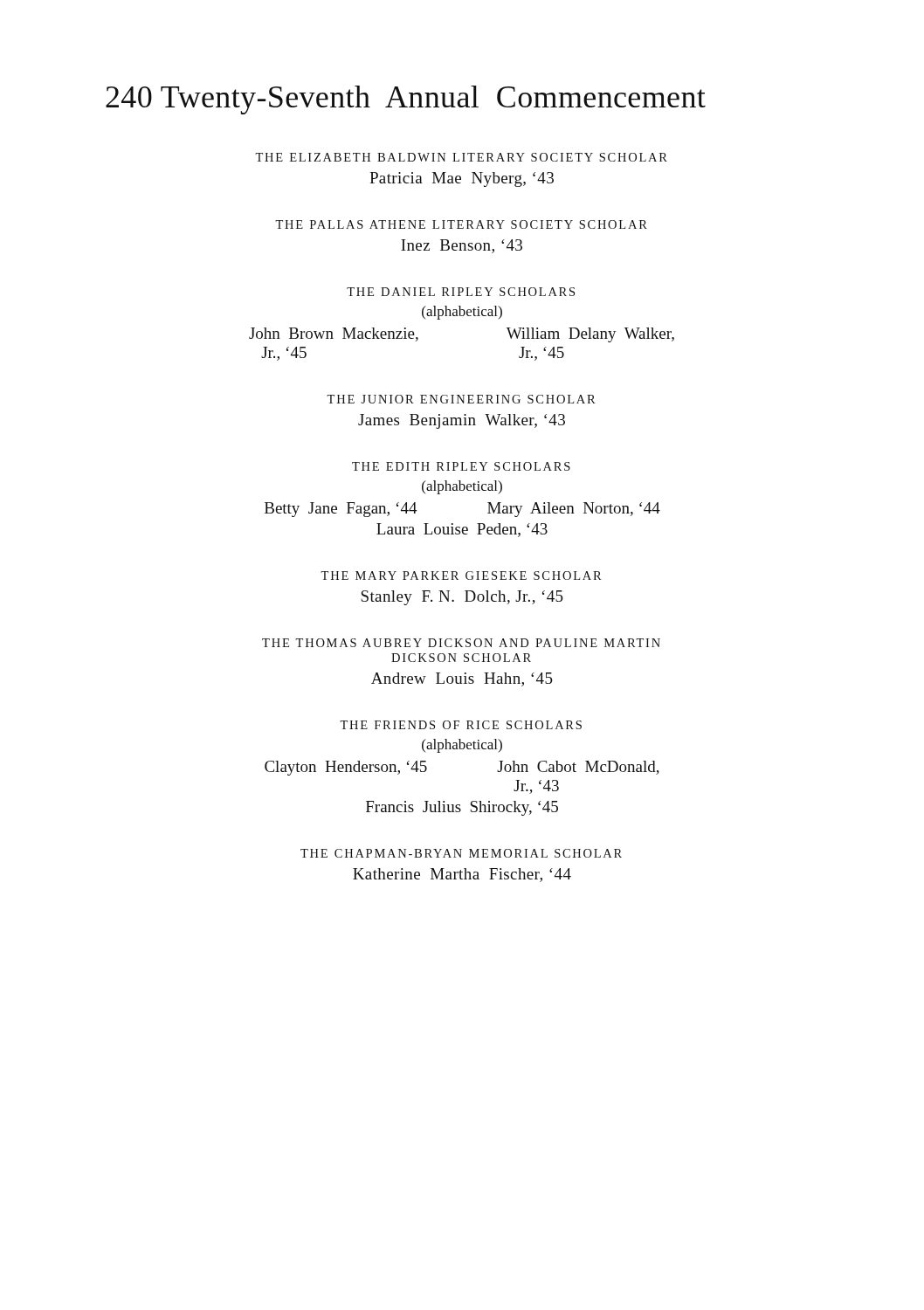The width and height of the screenshot is (924, 1310).
Task: Select the text block starting "The Thomas Aubrey Dickson and Pauline"
Action: click(x=462, y=651)
